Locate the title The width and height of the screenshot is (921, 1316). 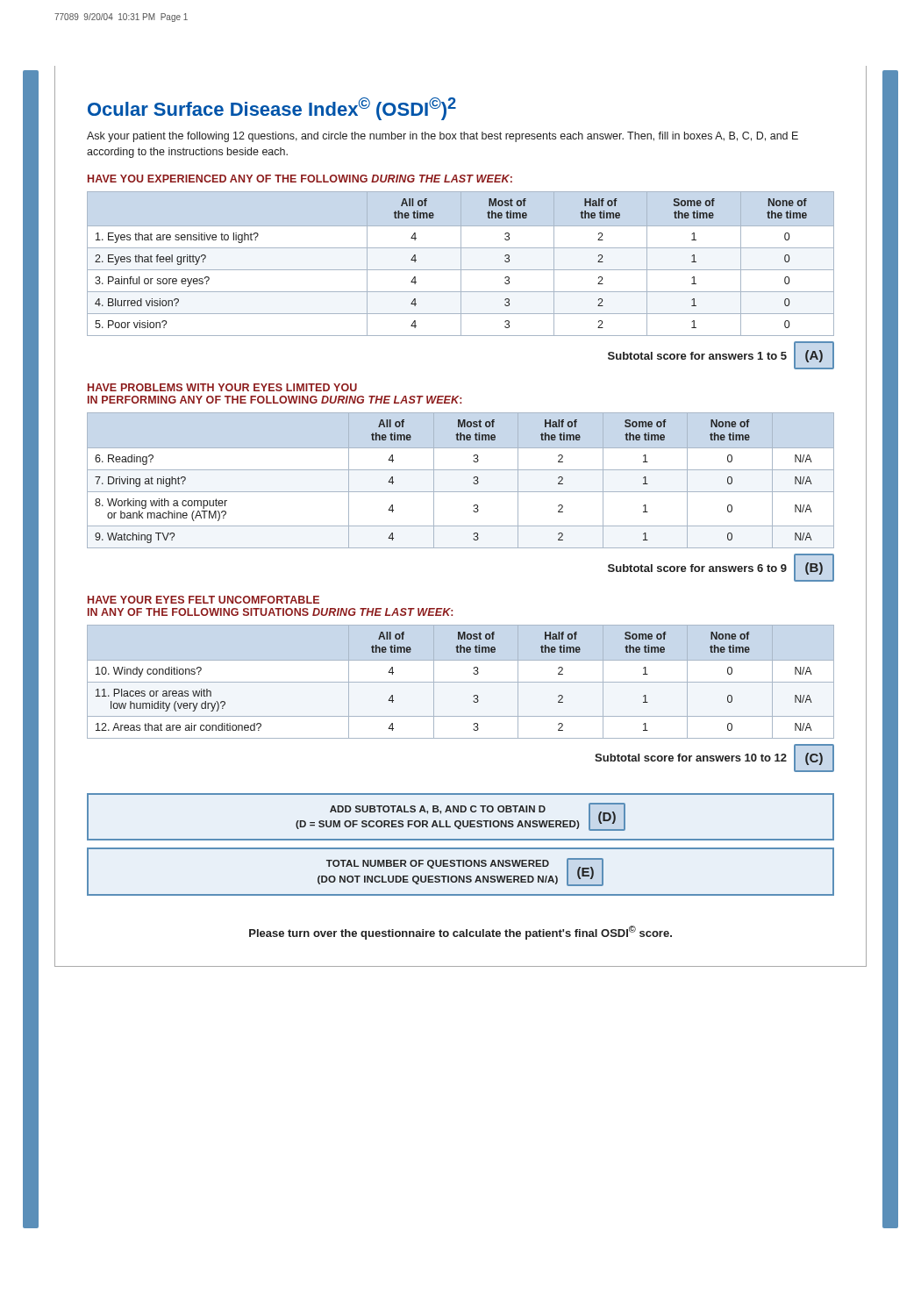pos(272,107)
